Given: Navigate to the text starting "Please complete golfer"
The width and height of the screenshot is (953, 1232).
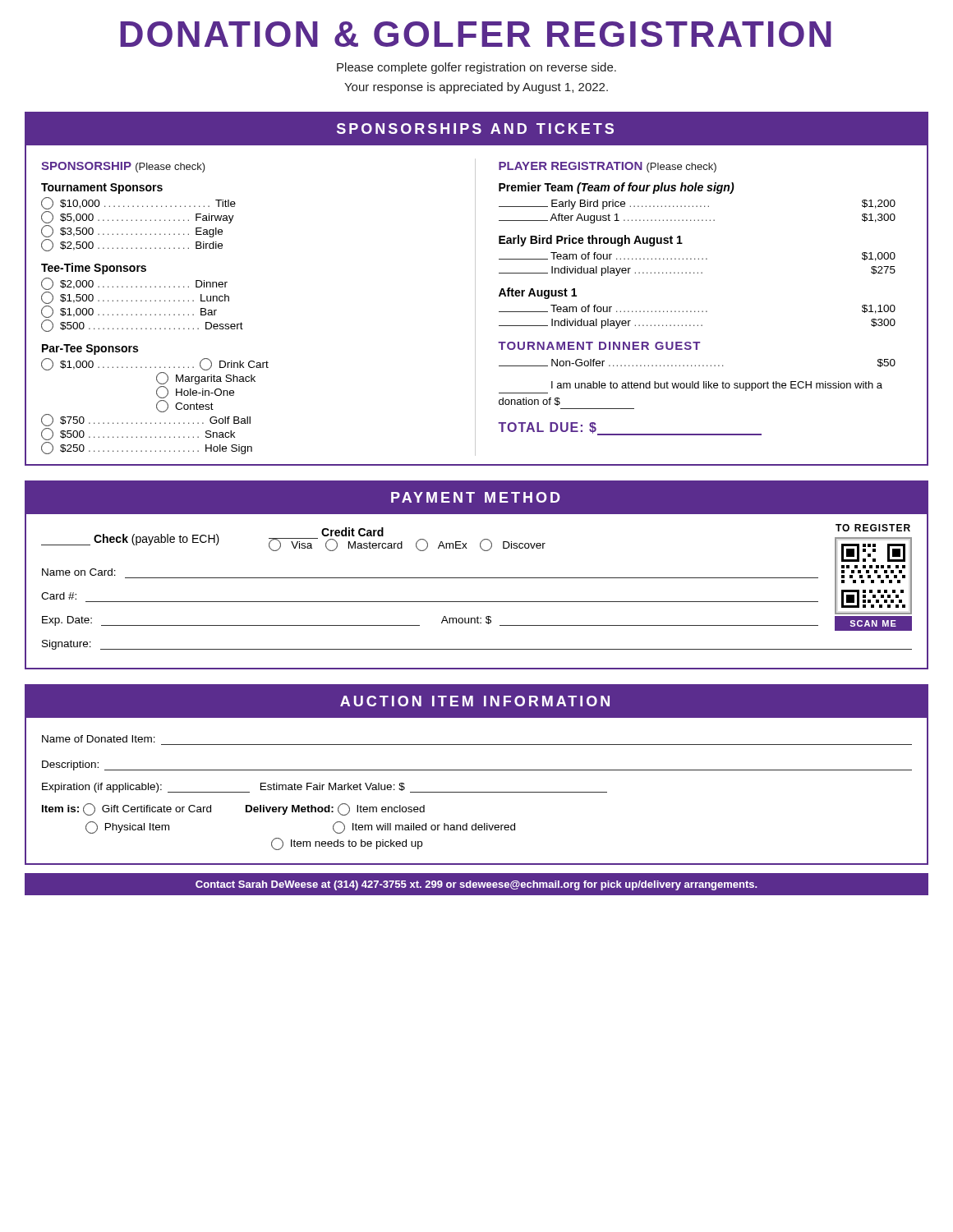Looking at the screenshot, I should pyautogui.click(x=476, y=77).
